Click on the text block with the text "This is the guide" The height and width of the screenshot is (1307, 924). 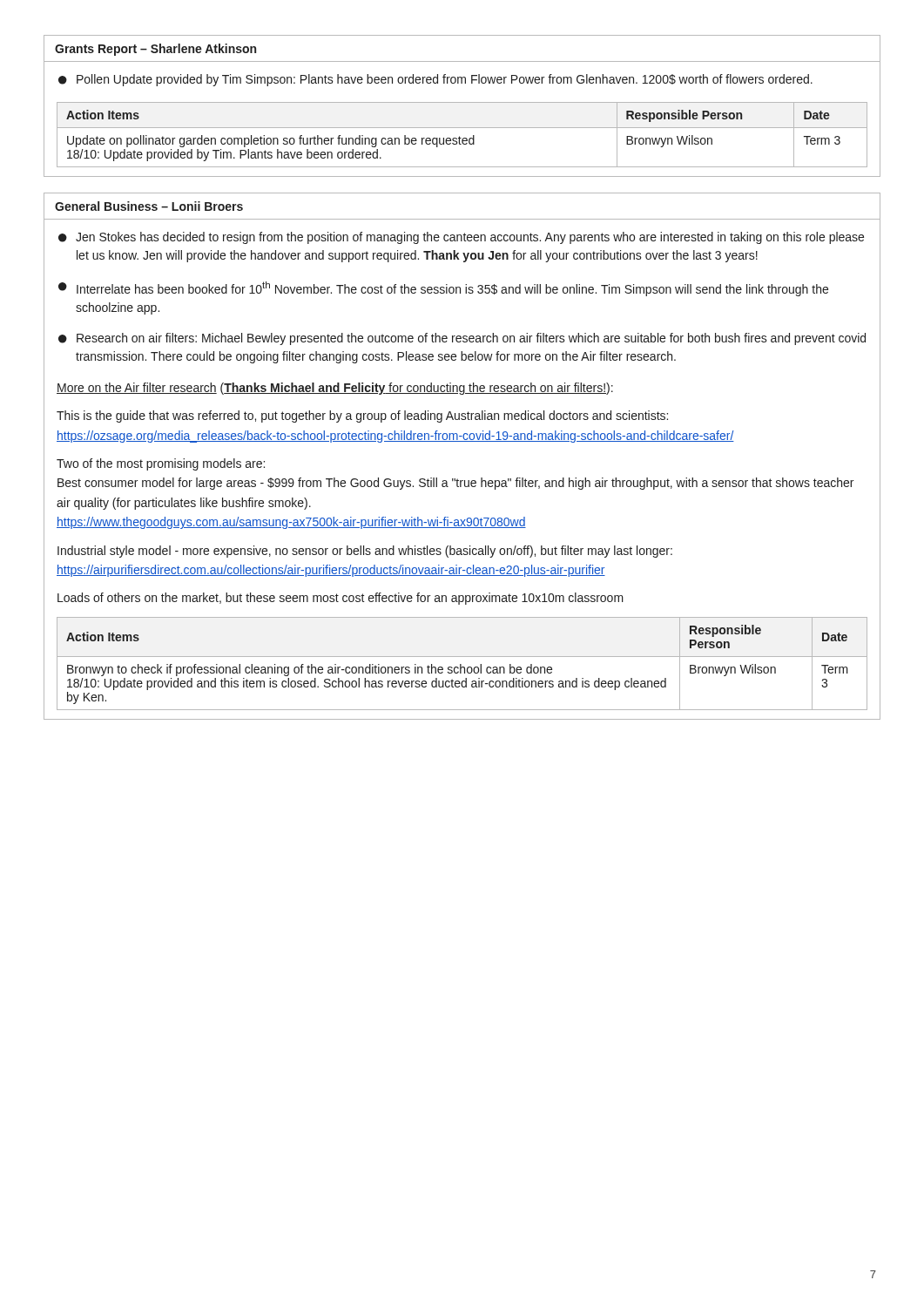click(395, 426)
